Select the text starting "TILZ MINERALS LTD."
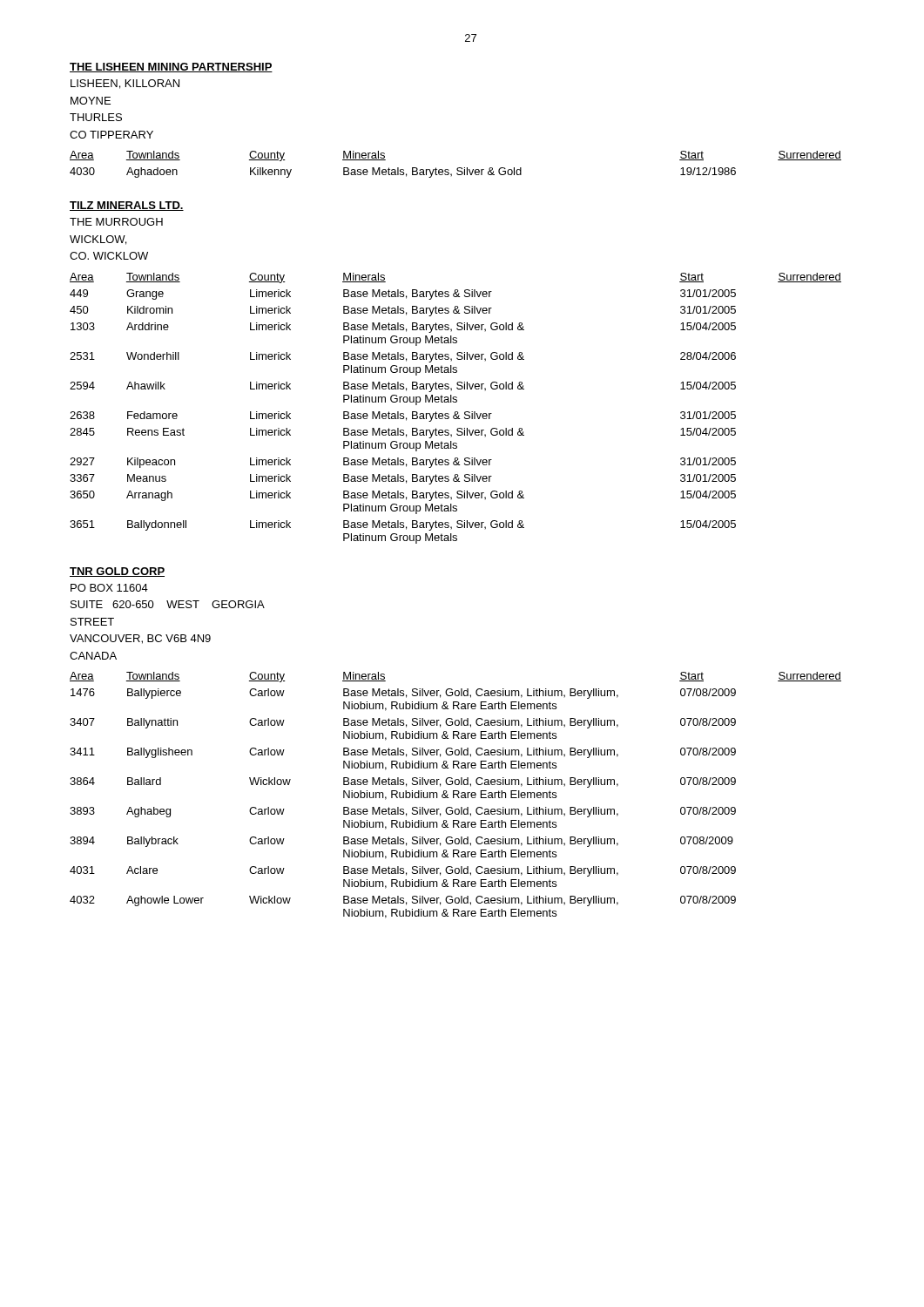The width and height of the screenshot is (924, 1307). 126,205
